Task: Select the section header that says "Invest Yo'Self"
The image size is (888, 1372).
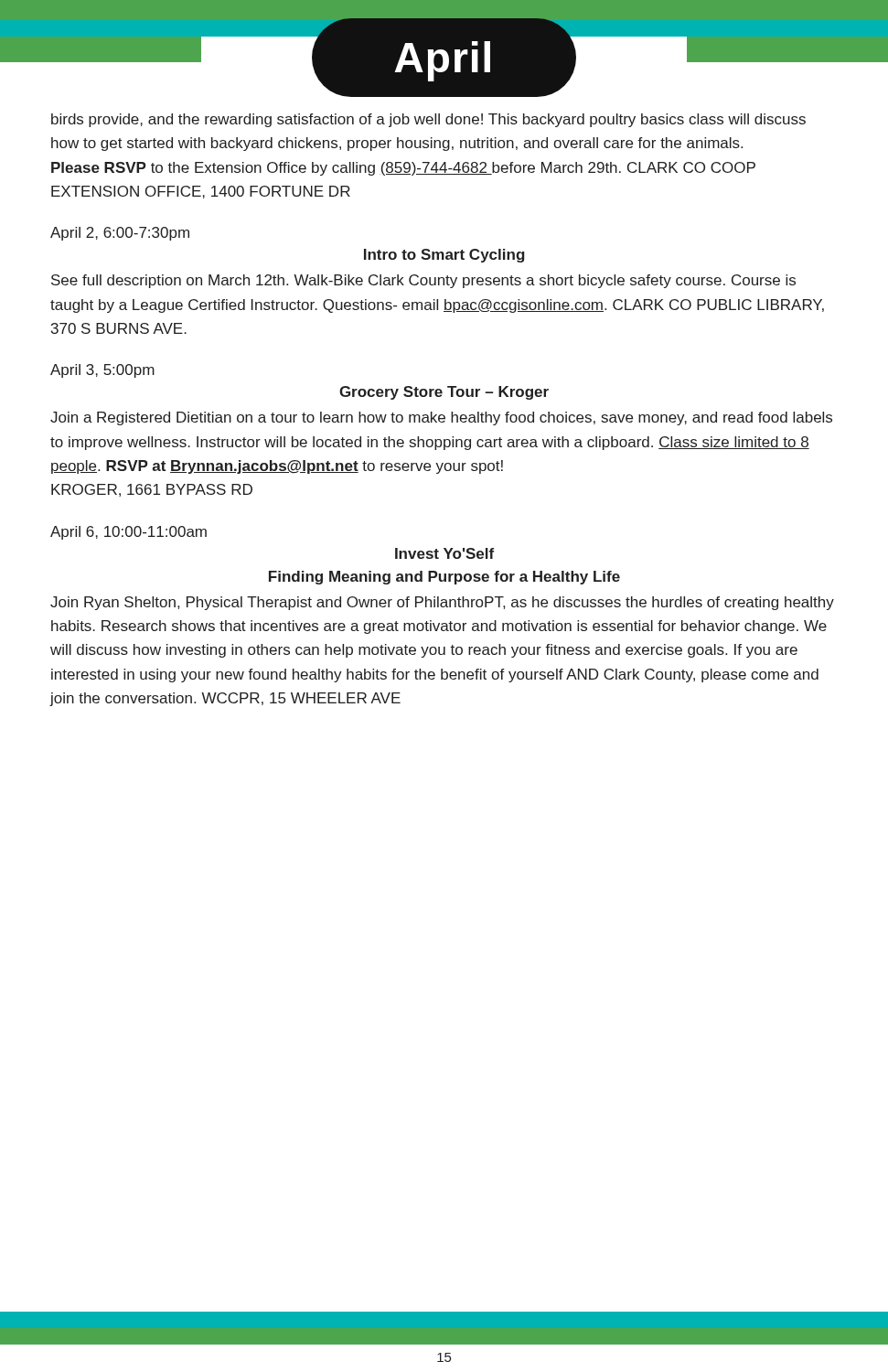Action: pyautogui.click(x=444, y=554)
